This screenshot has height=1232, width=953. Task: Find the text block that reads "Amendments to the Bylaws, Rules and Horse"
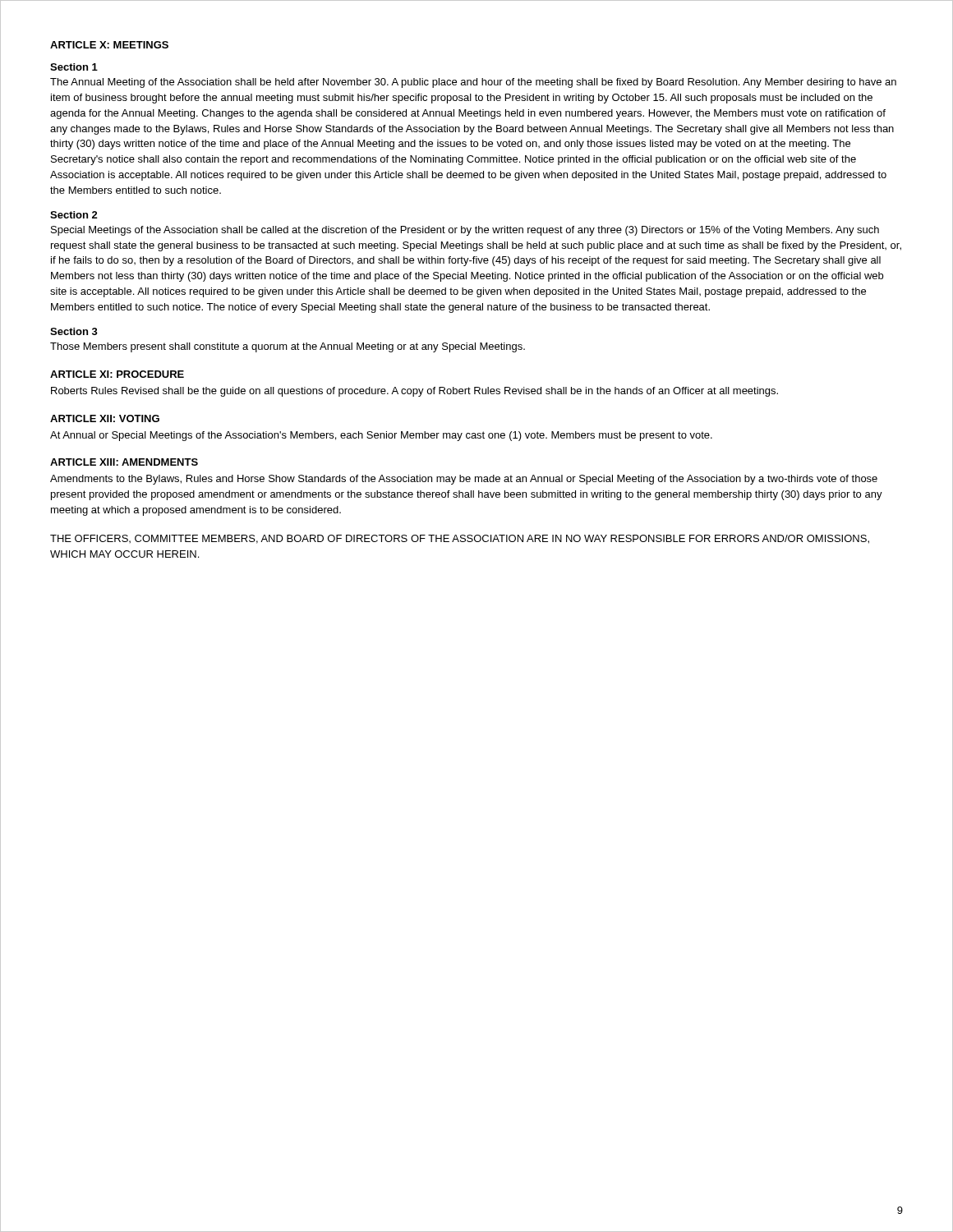pos(466,494)
